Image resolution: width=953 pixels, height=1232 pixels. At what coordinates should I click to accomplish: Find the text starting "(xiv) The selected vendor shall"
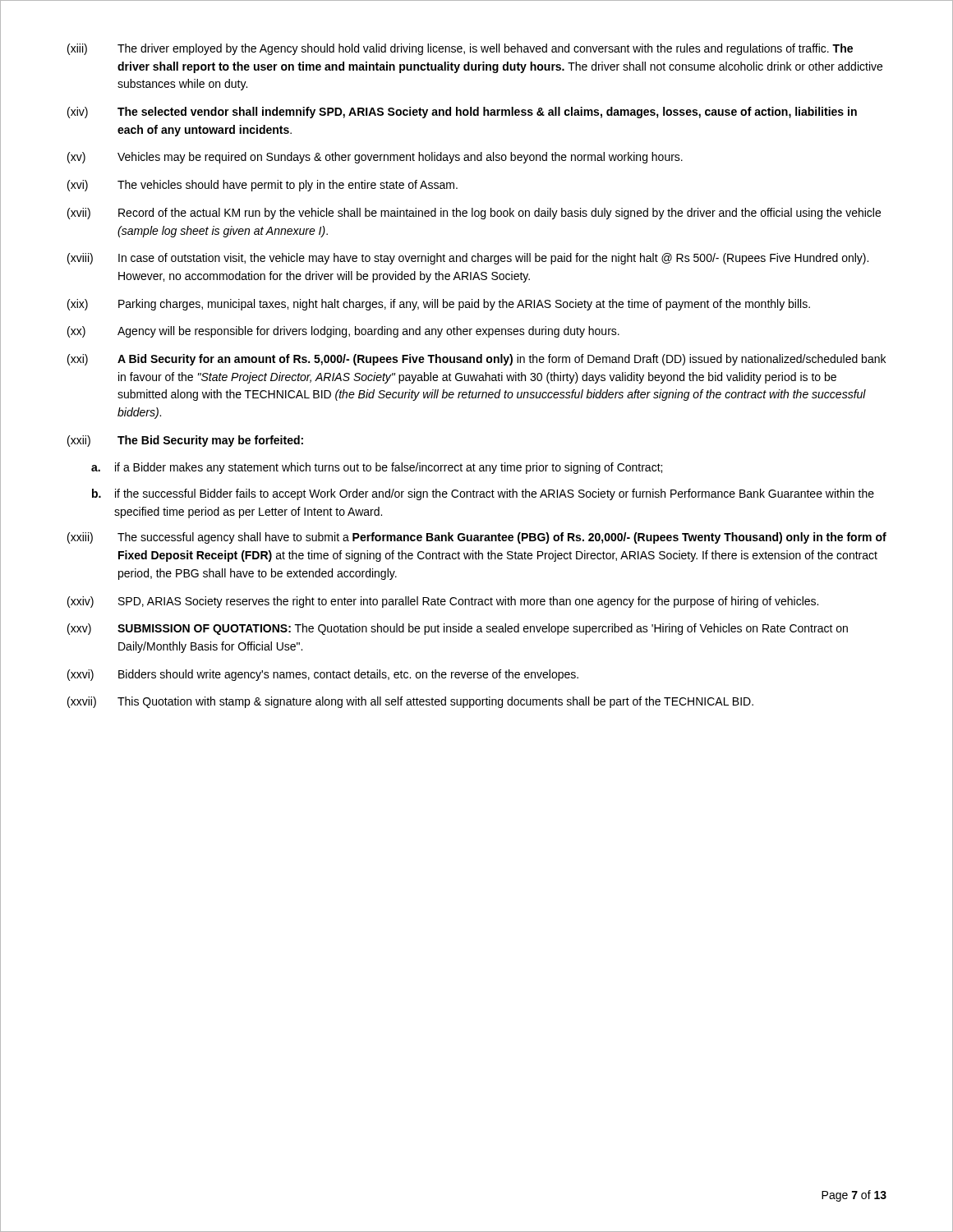click(476, 121)
